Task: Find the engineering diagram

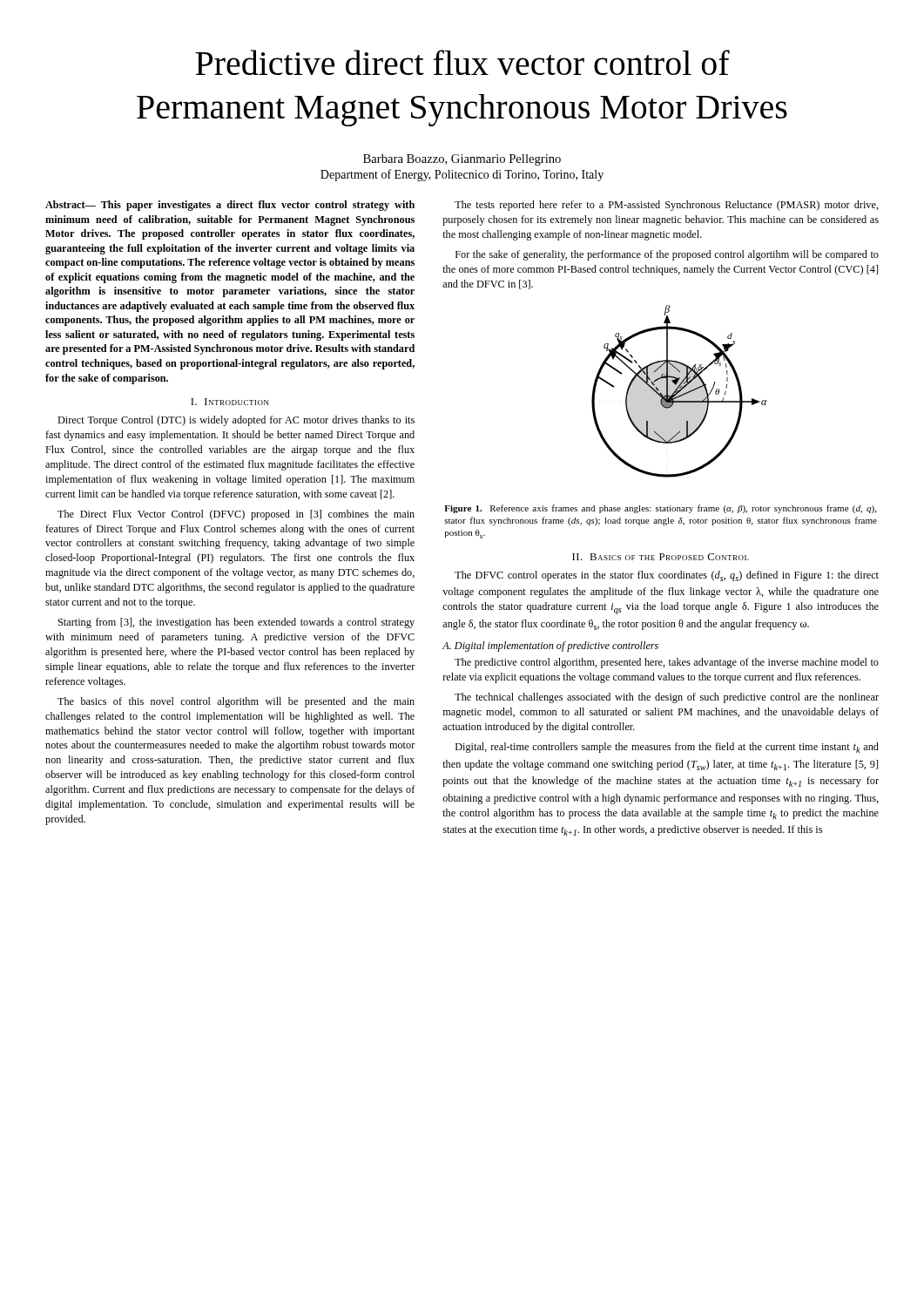Action: [x=661, y=398]
